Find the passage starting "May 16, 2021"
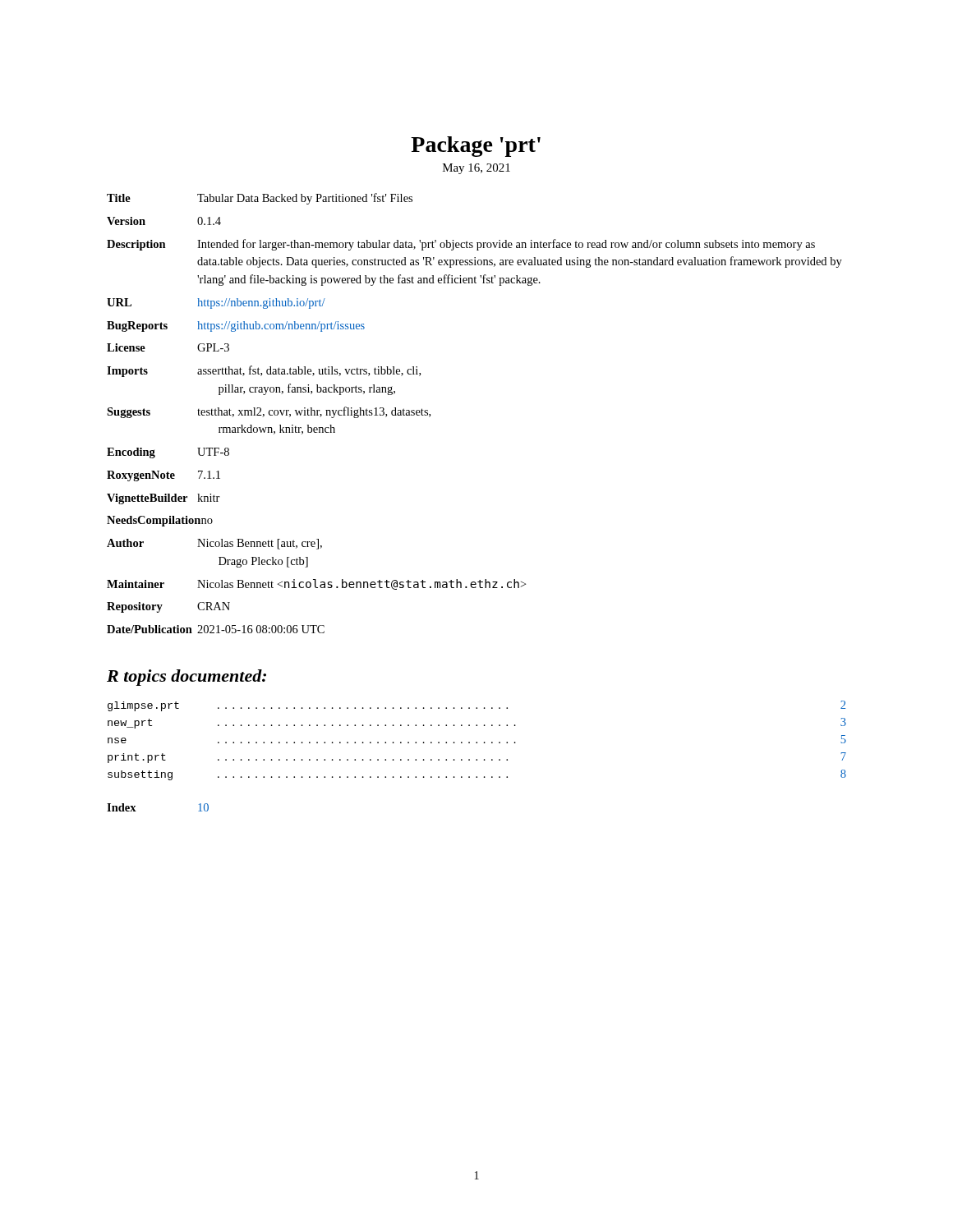 [476, 168]
